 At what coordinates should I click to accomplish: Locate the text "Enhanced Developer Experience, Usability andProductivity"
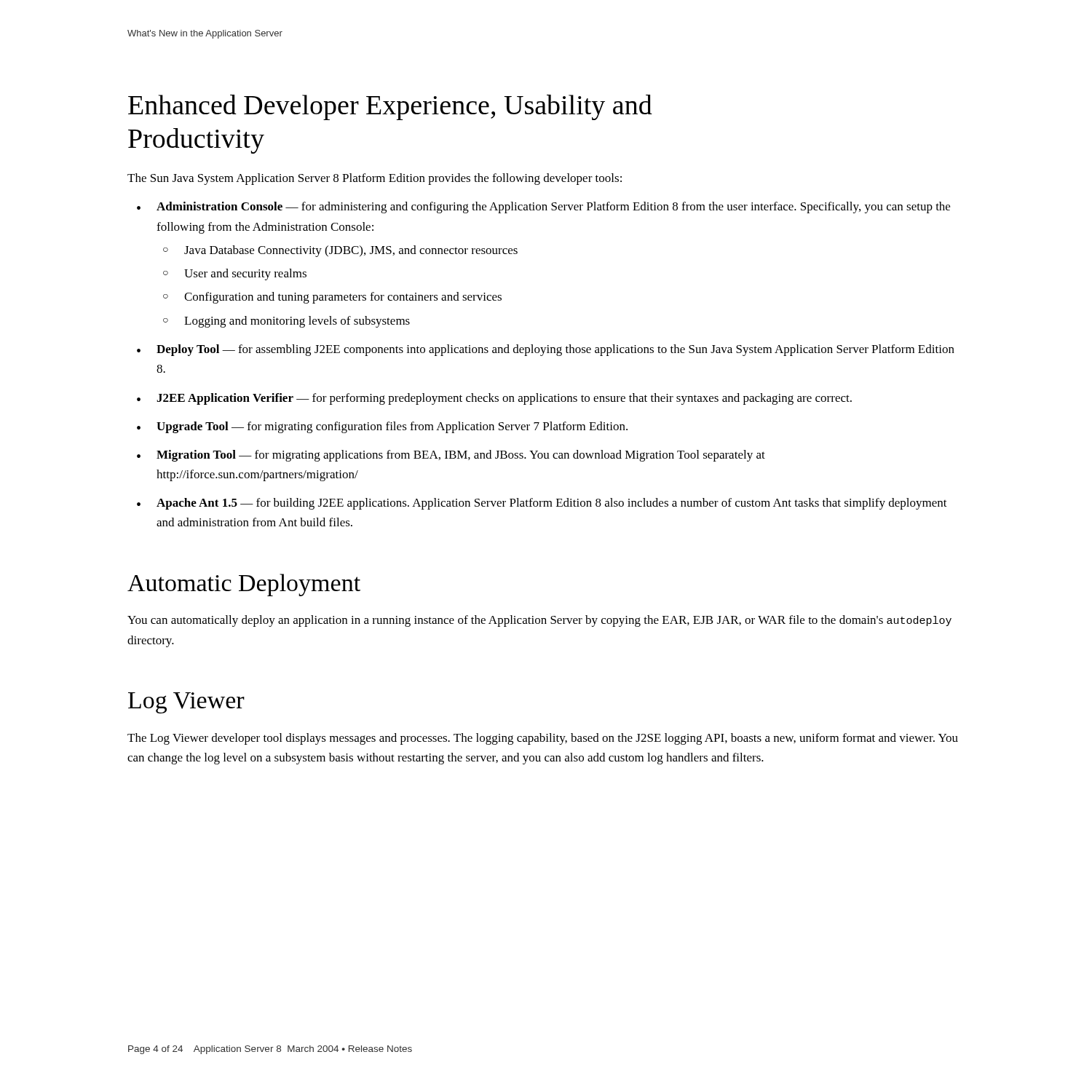tap(546, 122)
